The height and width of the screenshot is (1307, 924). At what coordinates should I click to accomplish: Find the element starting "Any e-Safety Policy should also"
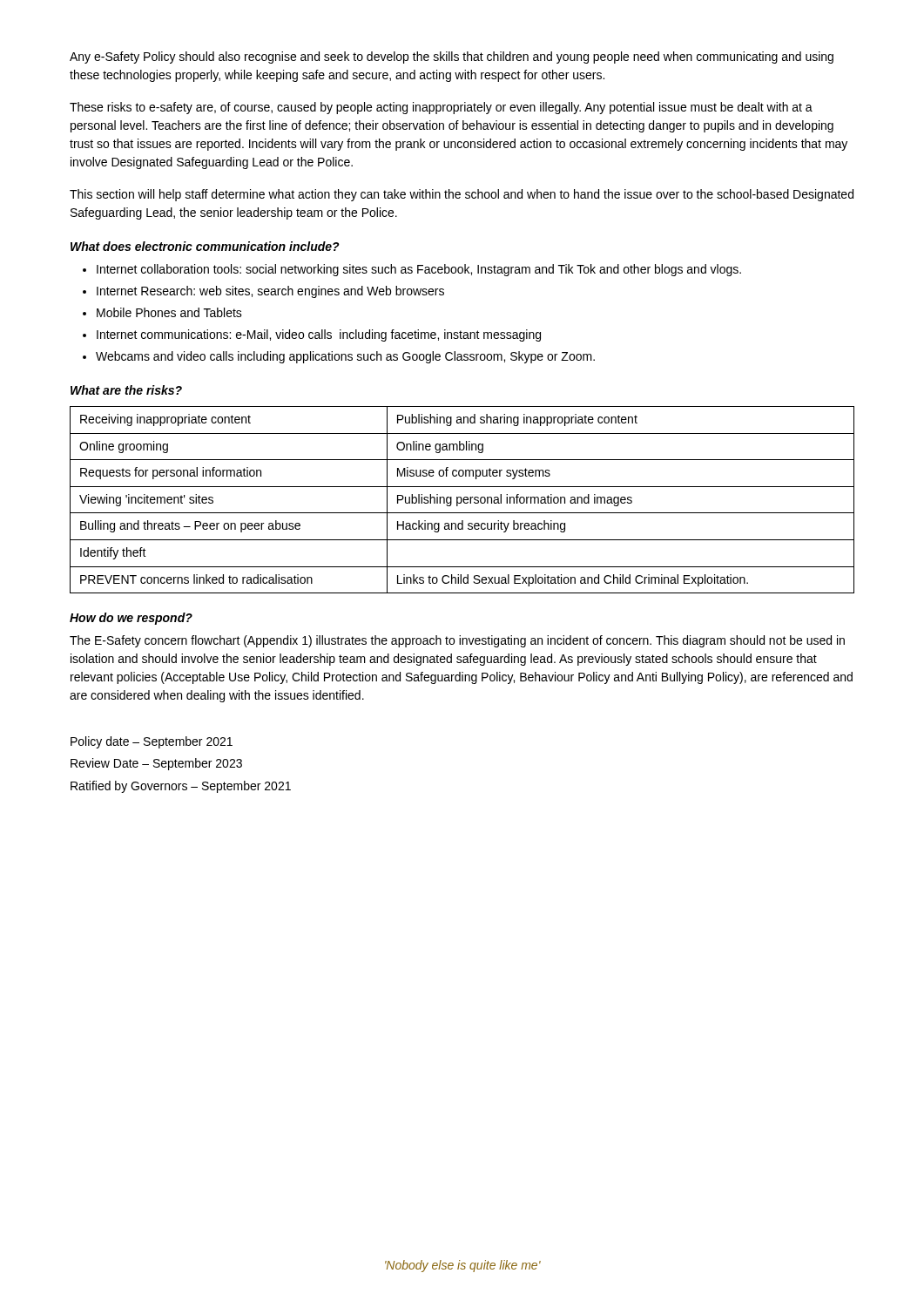pos(452,66)
